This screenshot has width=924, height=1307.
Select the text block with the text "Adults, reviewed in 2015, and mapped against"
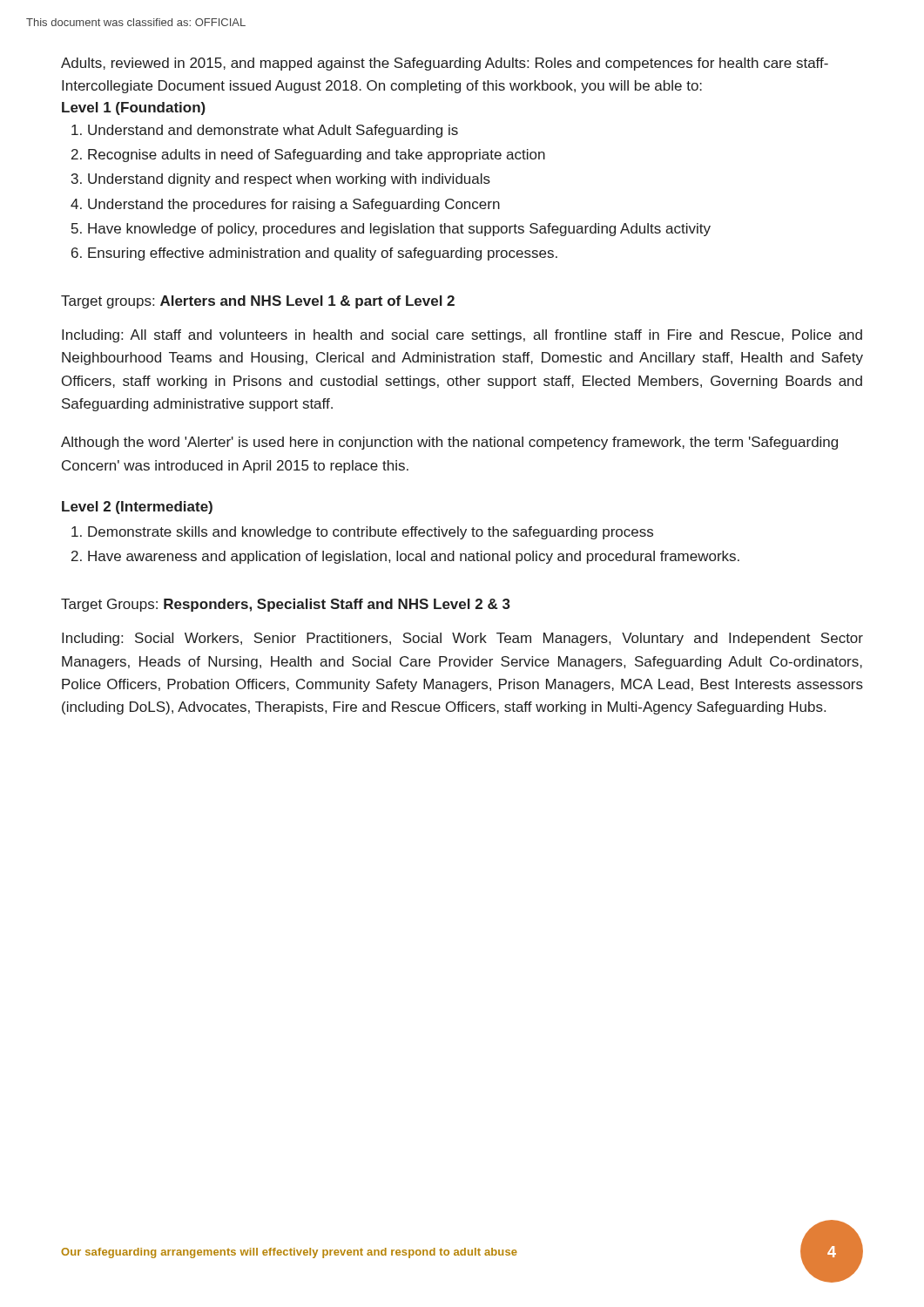(x=445, y=85)
